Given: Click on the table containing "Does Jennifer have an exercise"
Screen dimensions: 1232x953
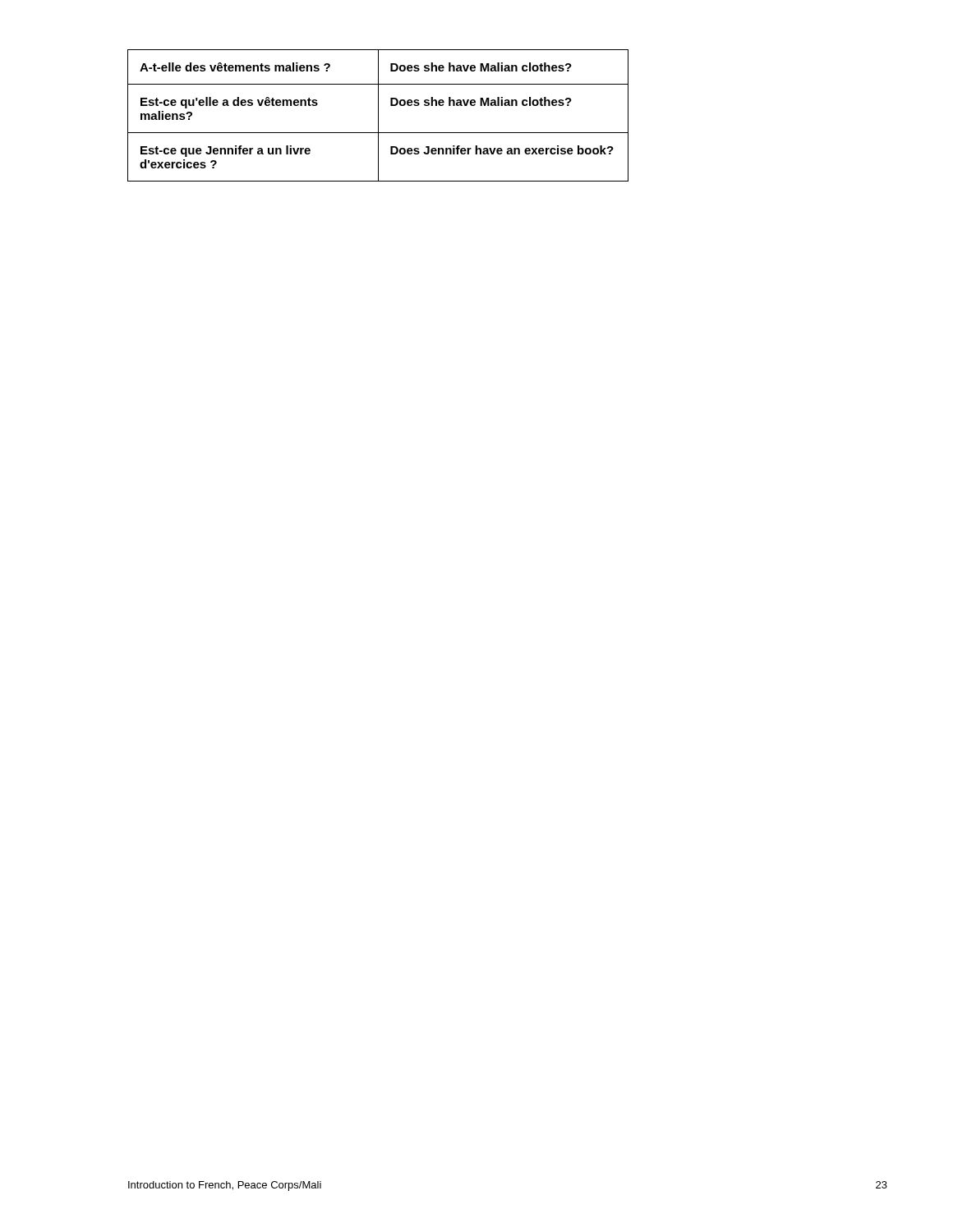Looking at the screenshot, I should 378,115.
